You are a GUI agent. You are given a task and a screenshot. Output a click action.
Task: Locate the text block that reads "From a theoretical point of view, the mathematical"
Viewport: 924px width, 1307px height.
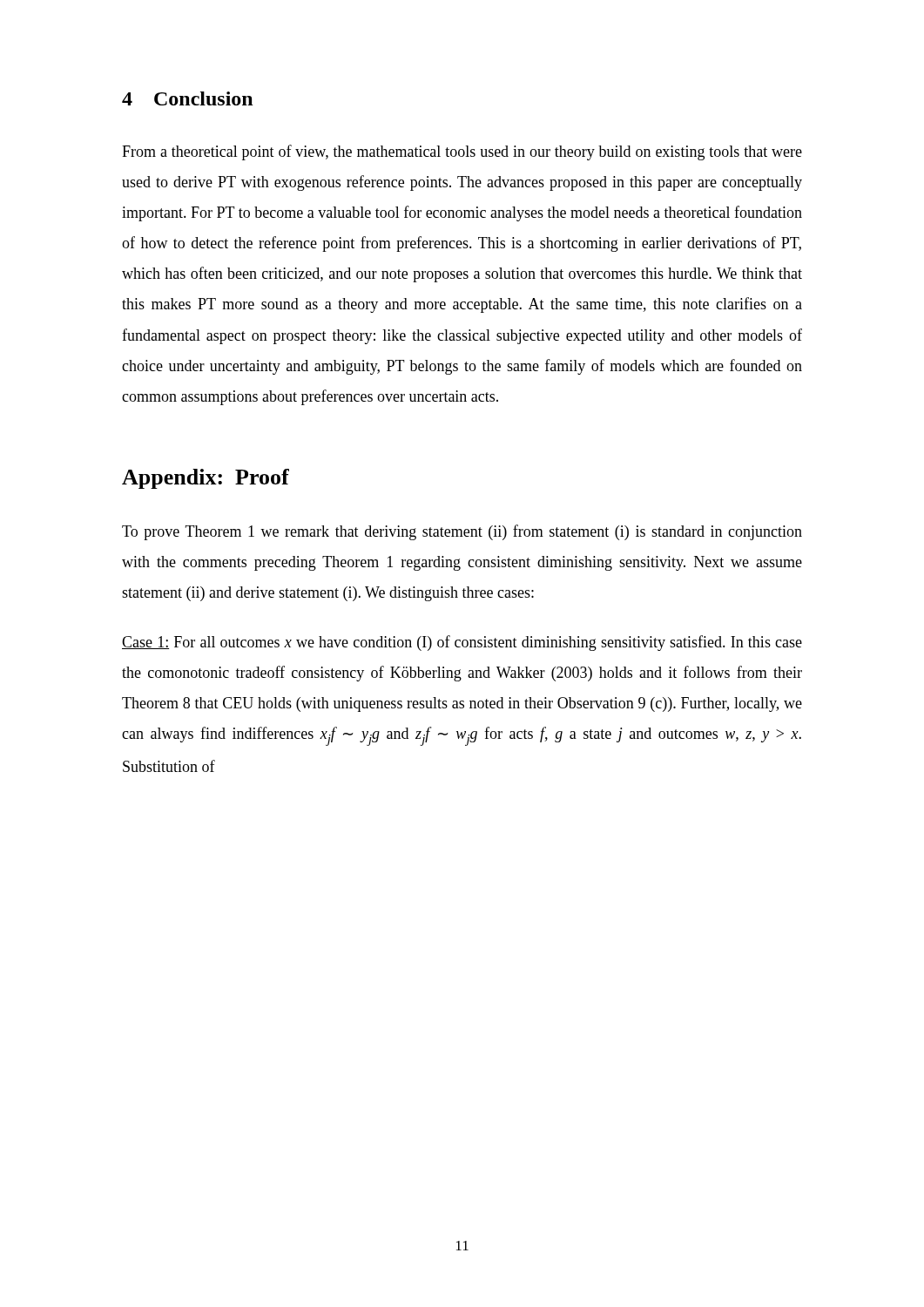coord(462,274)
